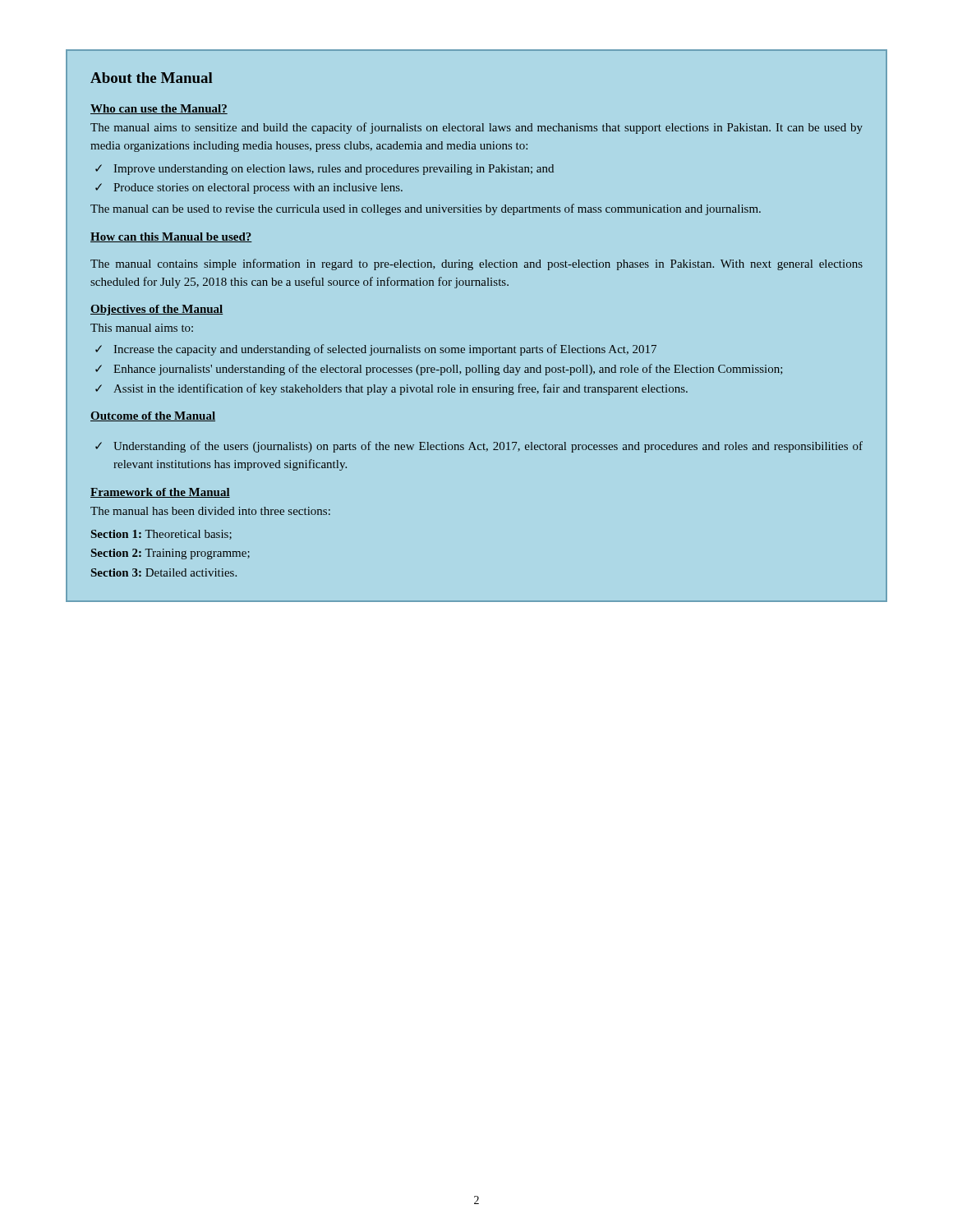Click where it says "Objectives of the Manual"
Viewport: 953px width, 1232px height.
pyautogui.click(x=157, y=309)
